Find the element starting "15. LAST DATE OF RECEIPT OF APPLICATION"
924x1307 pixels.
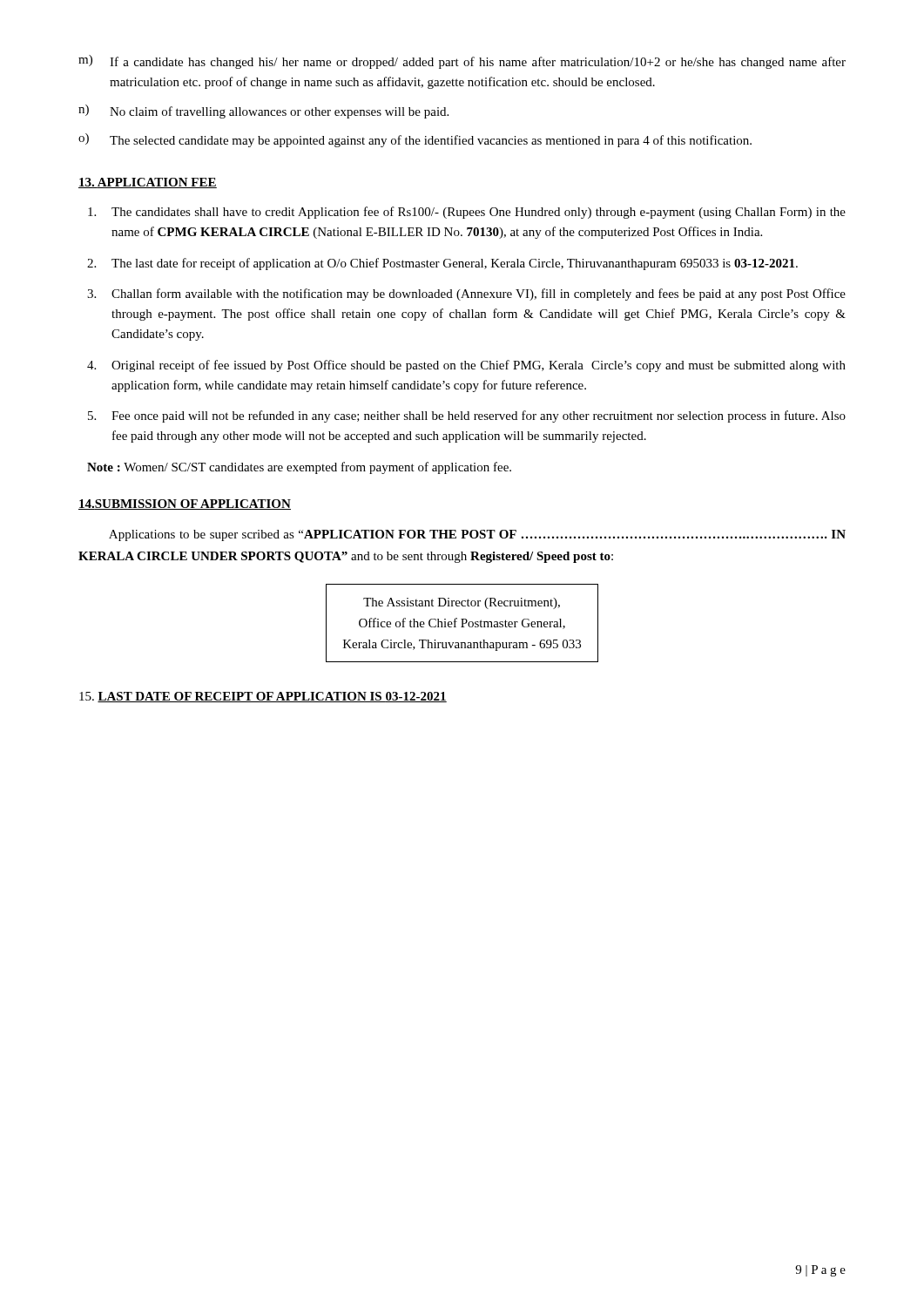[x=262, y=696]
